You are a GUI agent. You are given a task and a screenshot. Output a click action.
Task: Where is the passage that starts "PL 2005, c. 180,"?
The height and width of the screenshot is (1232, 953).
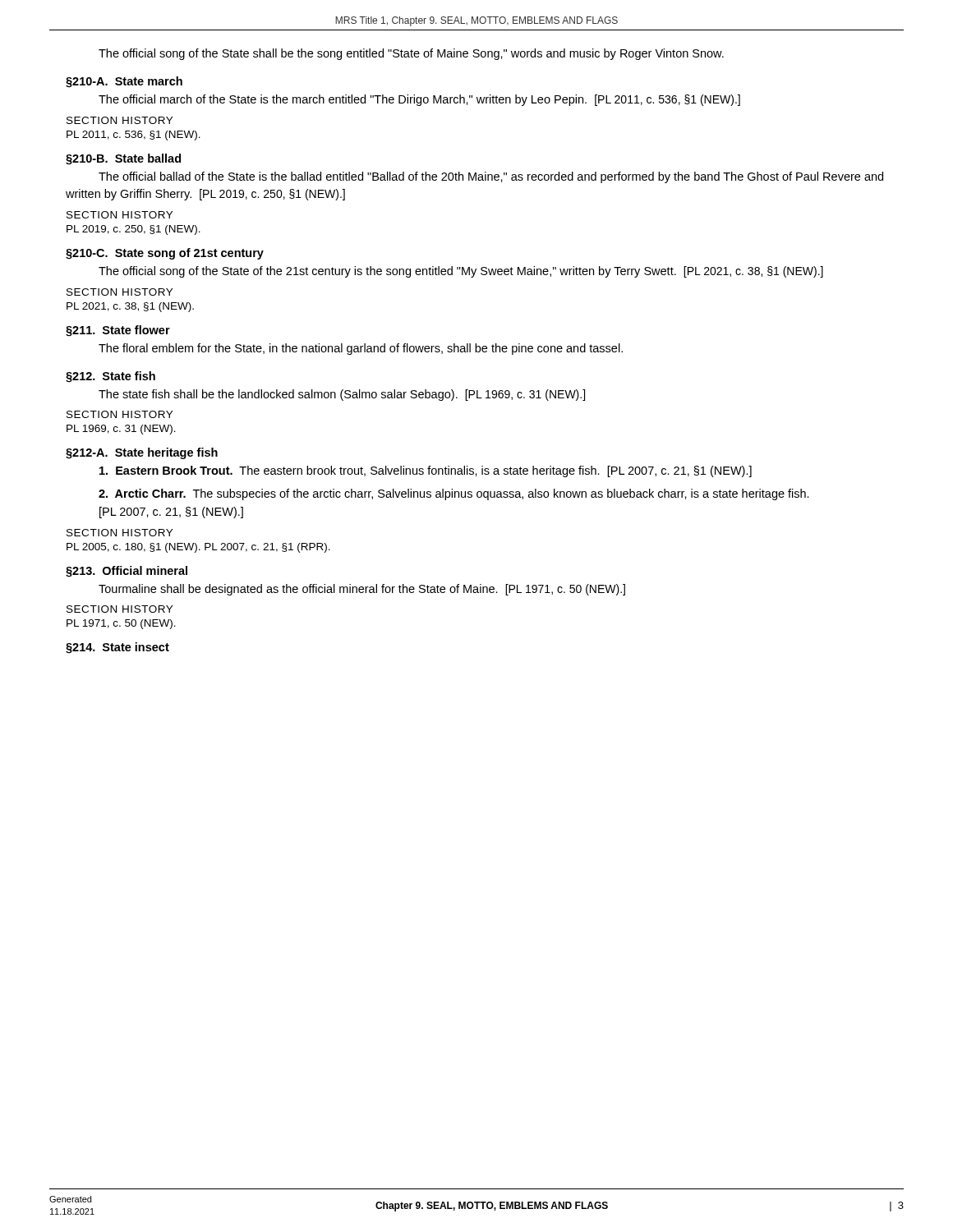(x=198, y=546)
